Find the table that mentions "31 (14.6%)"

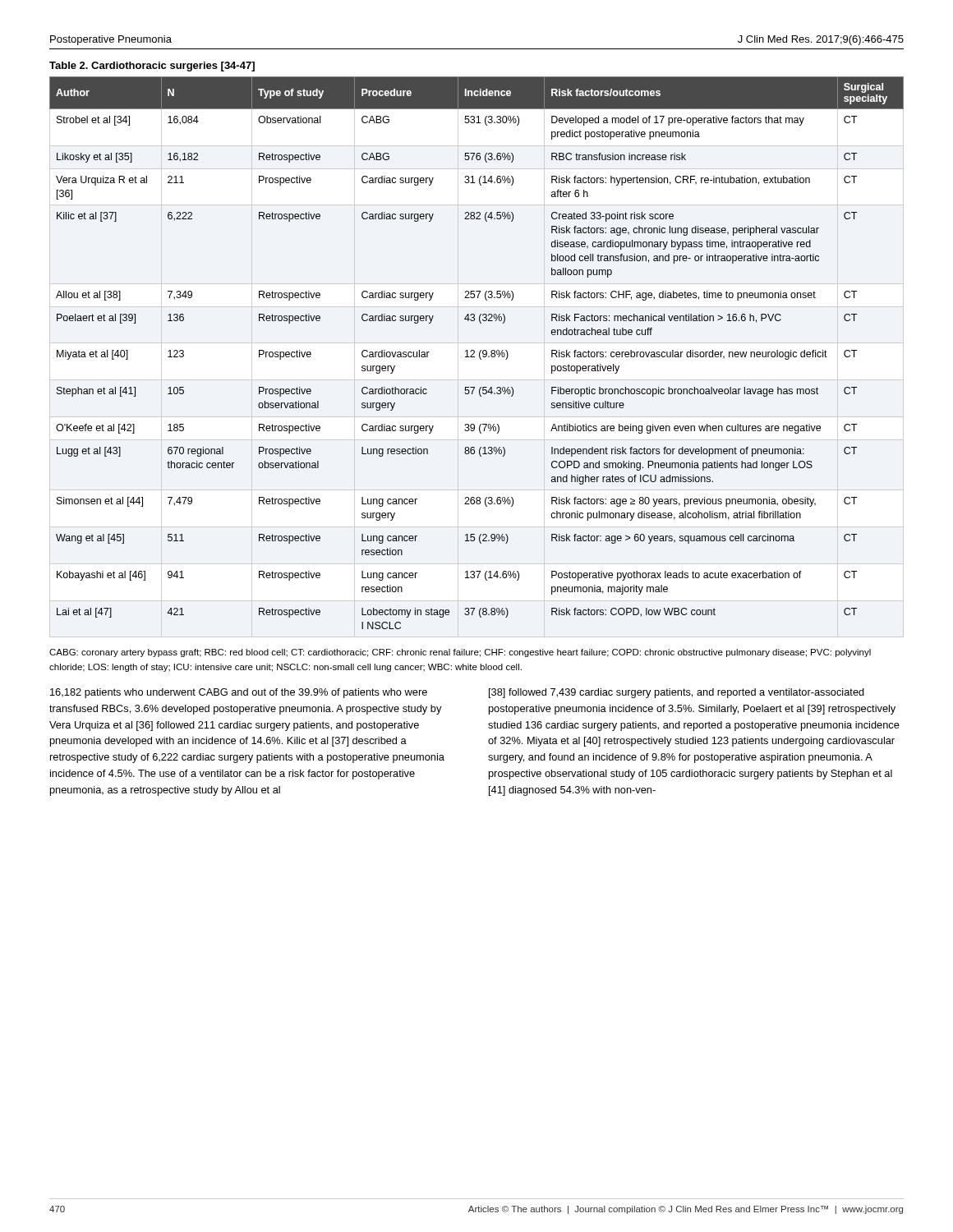pyautogui.click(x=476, y=357)
